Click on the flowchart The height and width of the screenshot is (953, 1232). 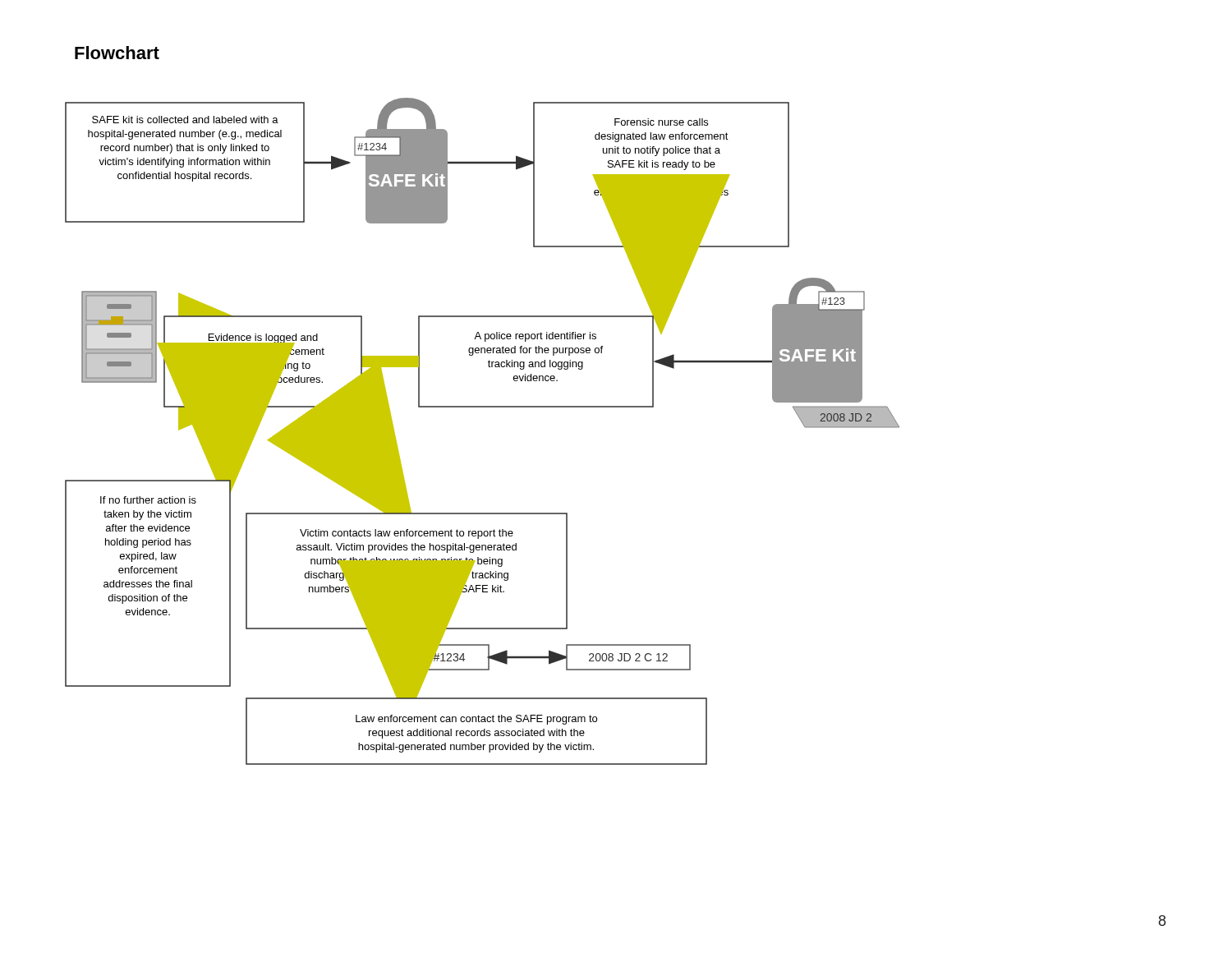click(616, 485)
